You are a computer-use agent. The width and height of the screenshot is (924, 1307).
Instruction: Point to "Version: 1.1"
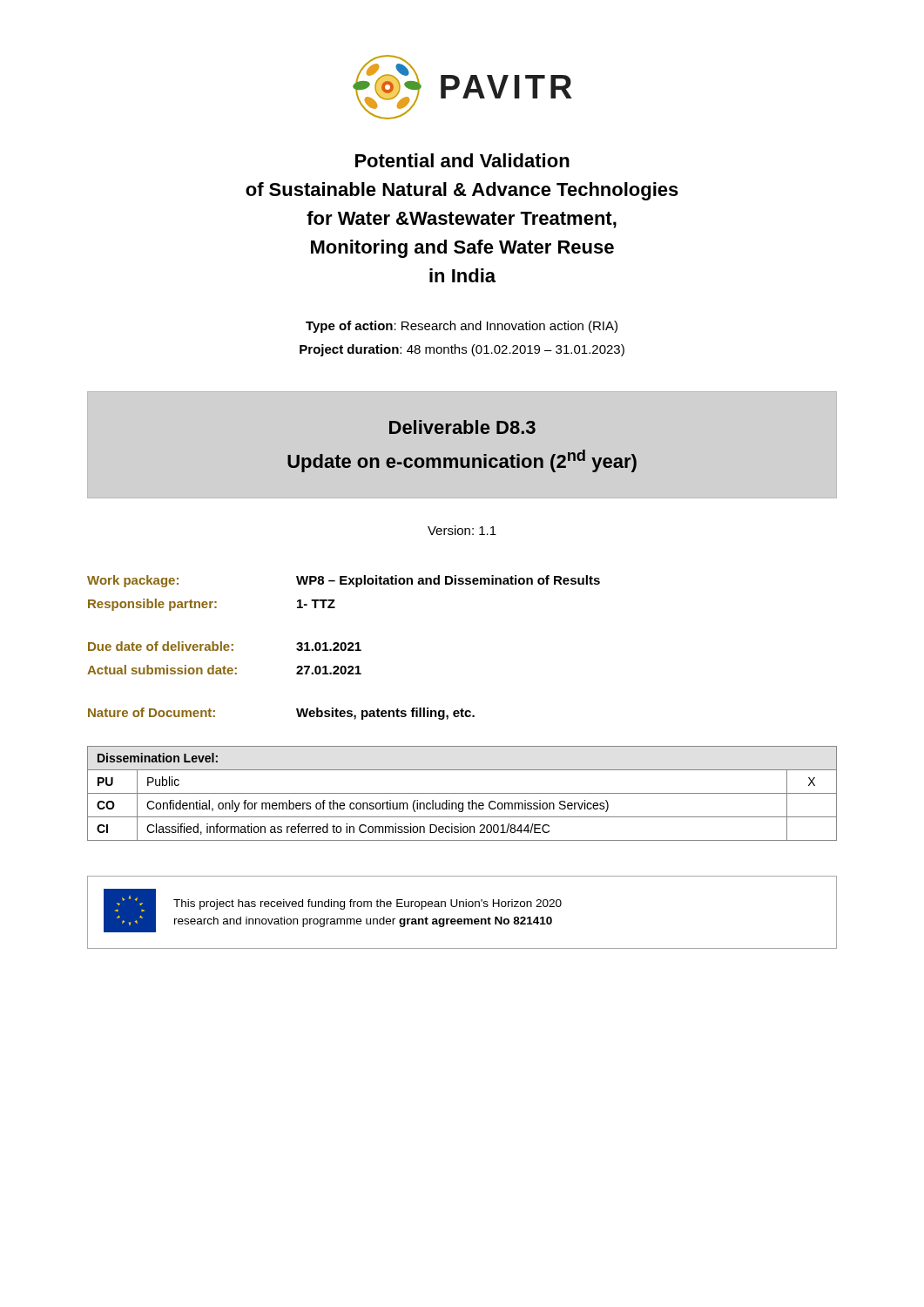(x=462, y=531)
